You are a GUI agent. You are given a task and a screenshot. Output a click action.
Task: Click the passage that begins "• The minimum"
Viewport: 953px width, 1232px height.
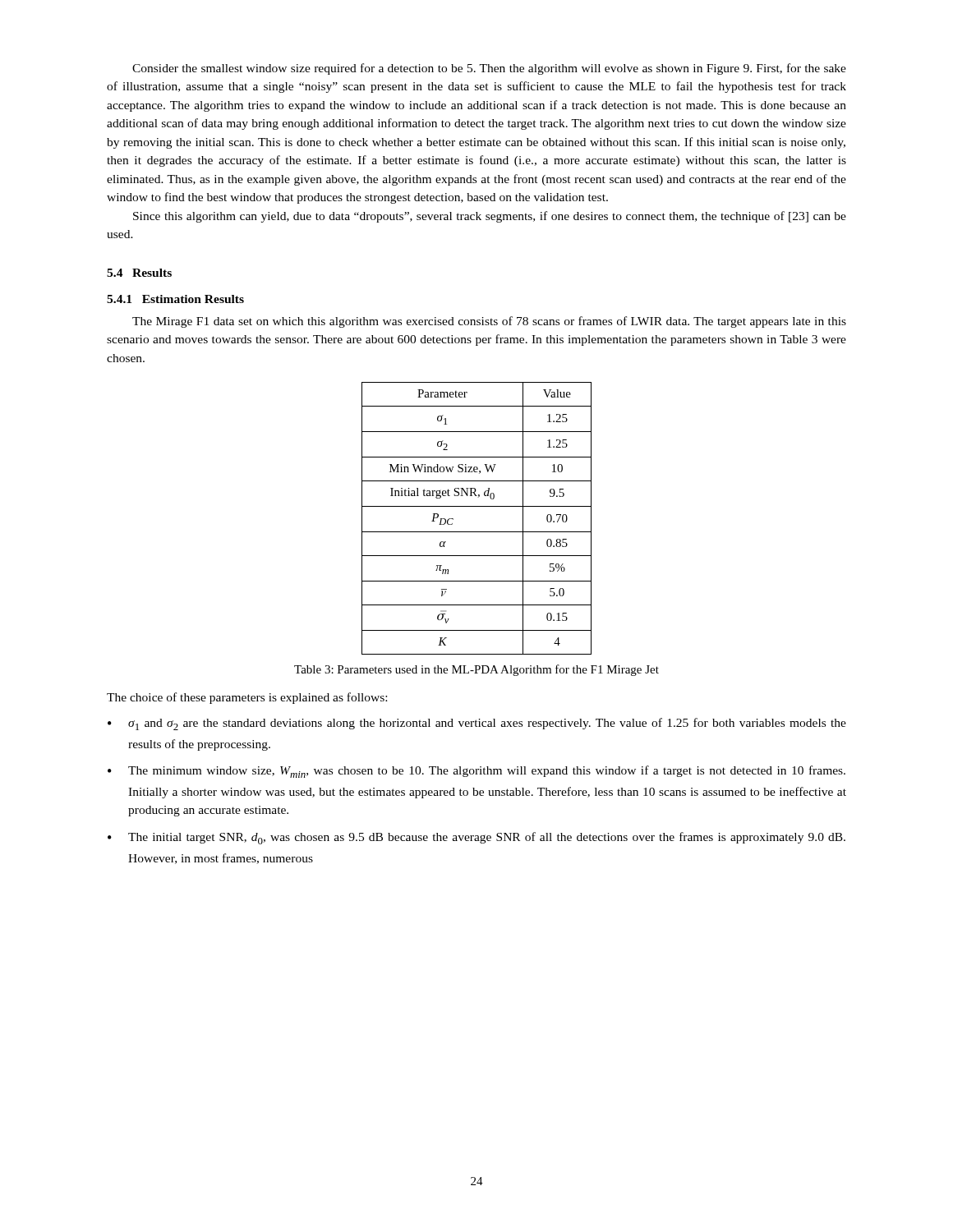[476, 790]
